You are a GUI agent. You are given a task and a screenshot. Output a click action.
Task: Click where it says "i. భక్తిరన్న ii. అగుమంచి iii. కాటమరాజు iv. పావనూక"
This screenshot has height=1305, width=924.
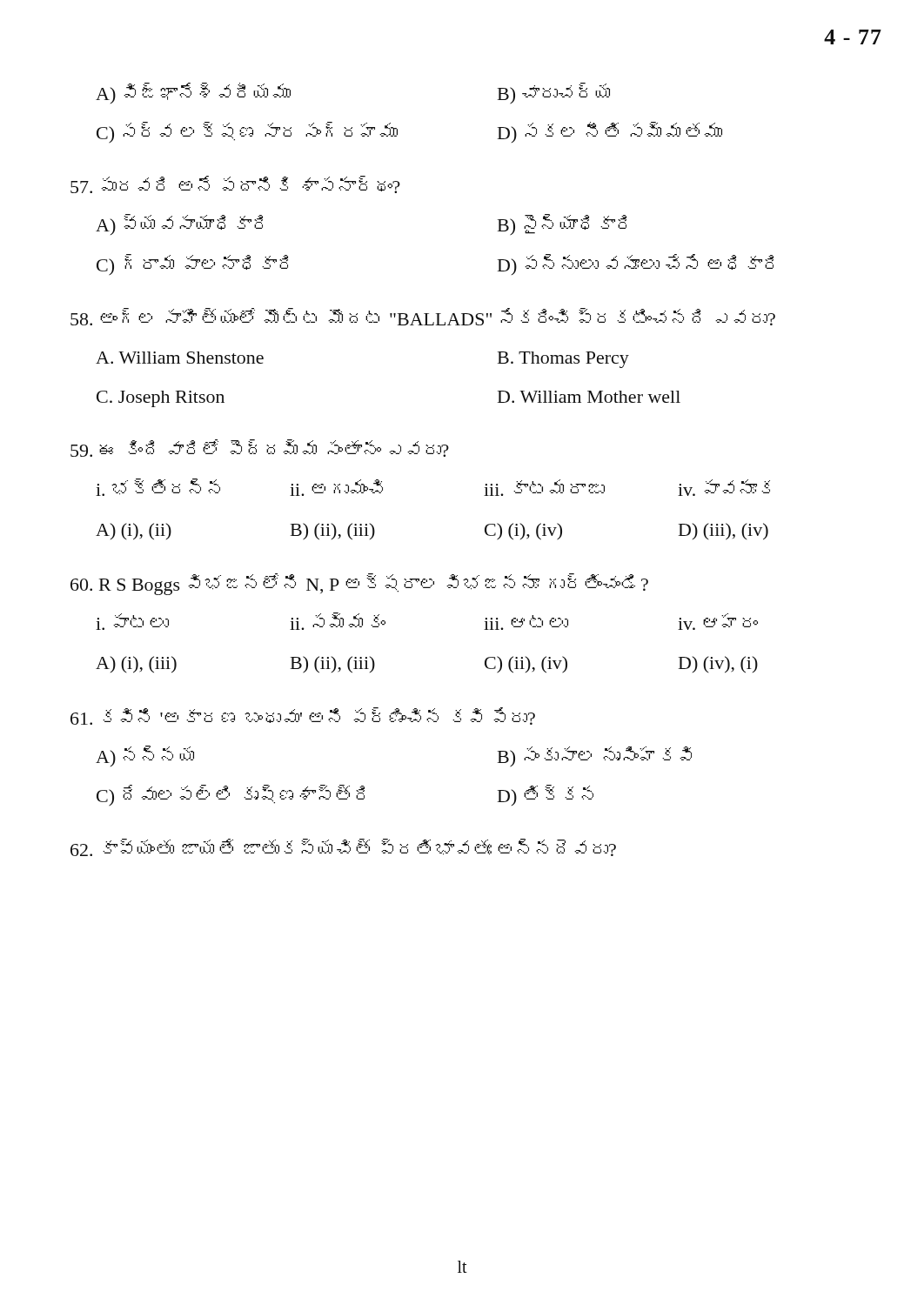[484, 490]
